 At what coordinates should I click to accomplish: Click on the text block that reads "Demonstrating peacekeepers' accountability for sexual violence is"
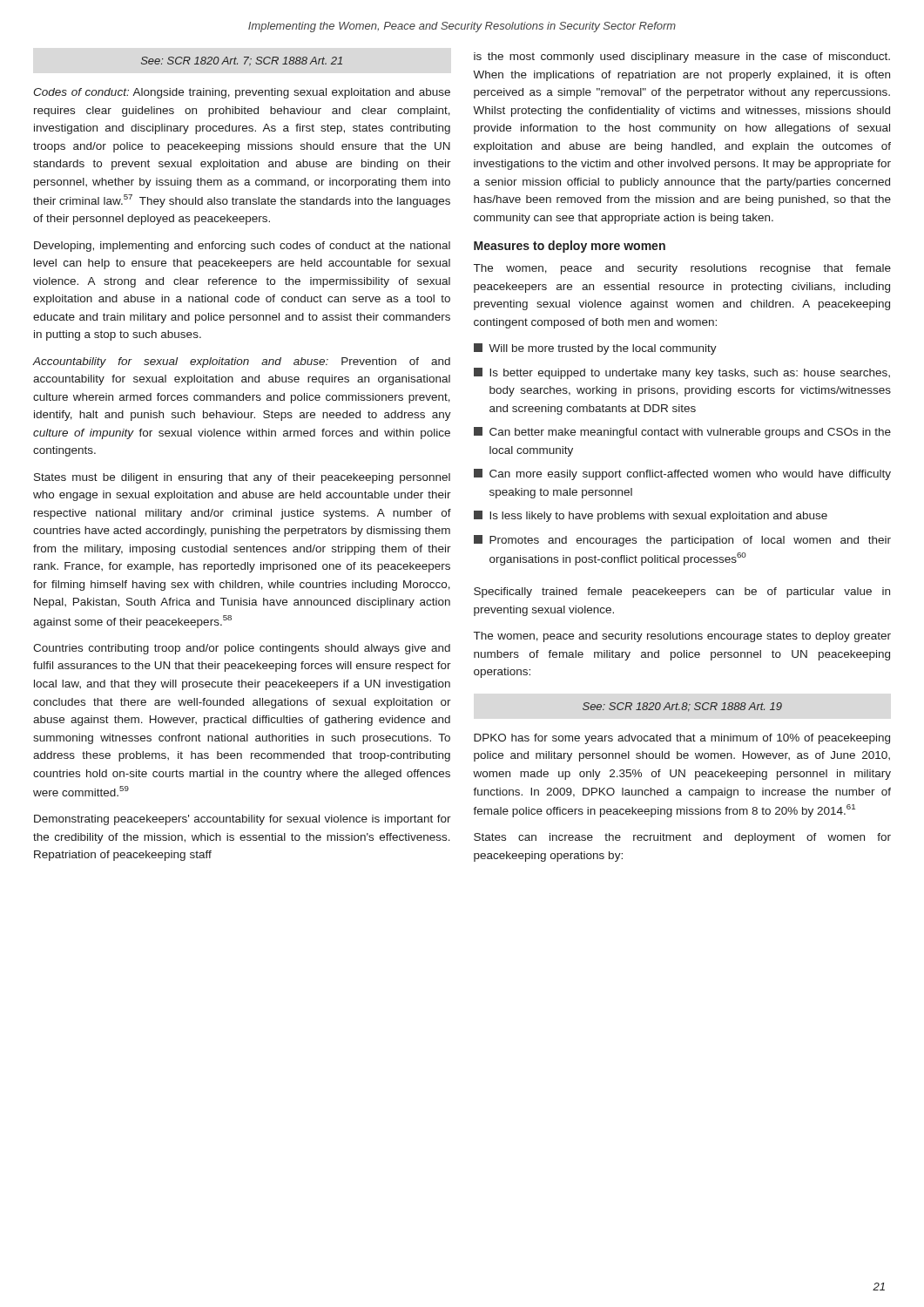click(x=242, y=837)
